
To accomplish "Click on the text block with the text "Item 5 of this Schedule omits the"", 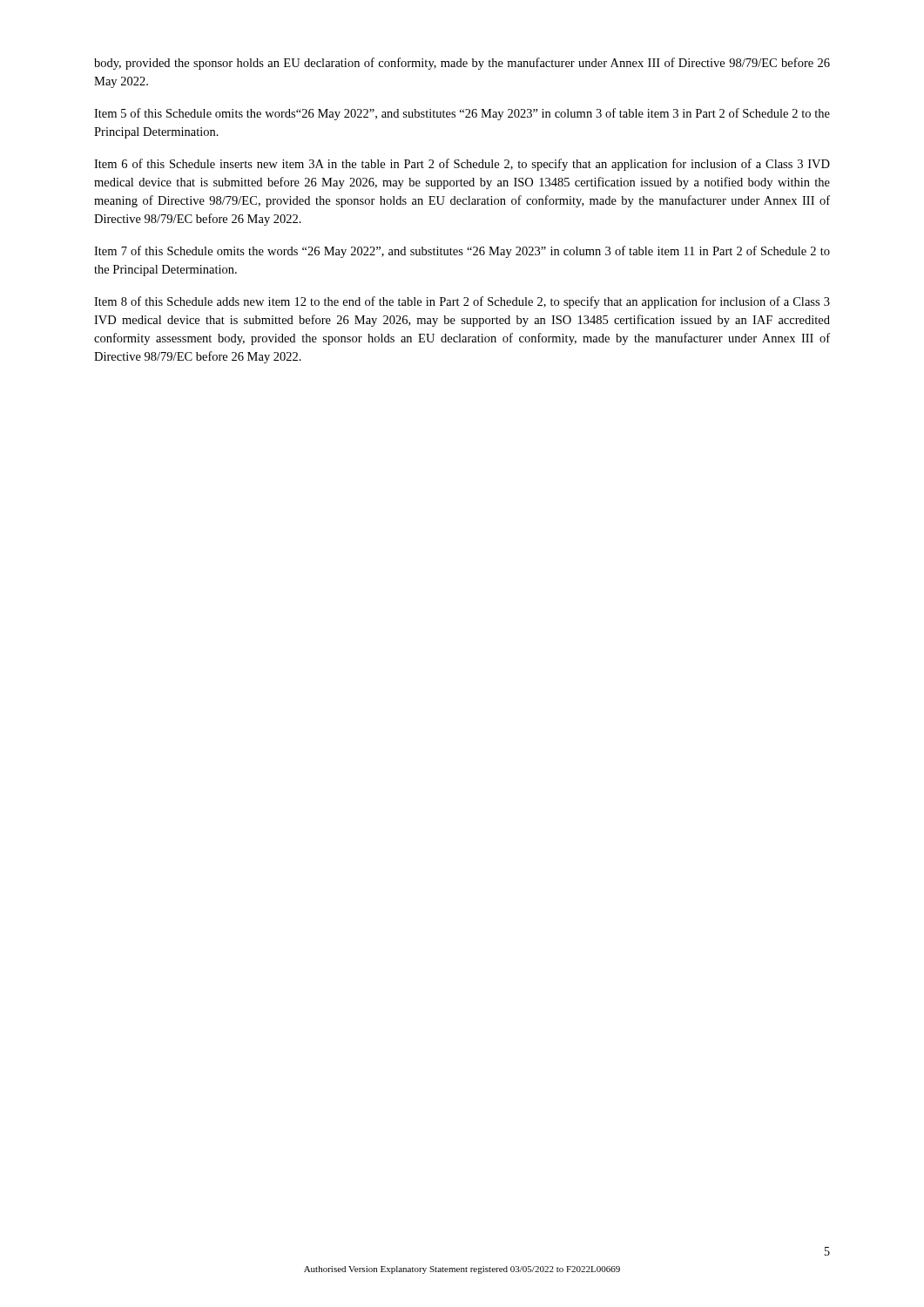I will click(x=462, y=122).
